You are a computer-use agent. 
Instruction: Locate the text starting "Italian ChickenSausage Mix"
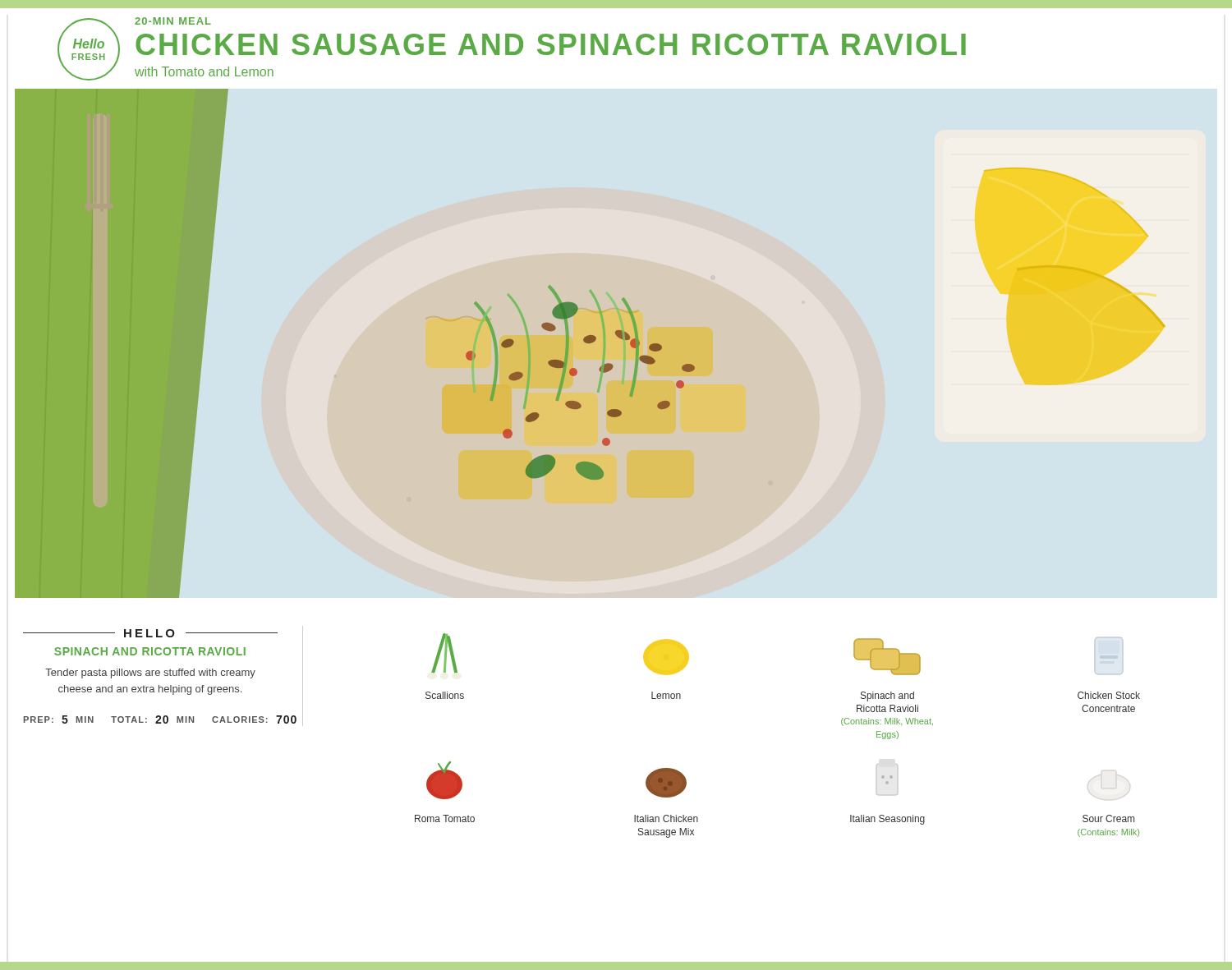[x=666, y=794]
